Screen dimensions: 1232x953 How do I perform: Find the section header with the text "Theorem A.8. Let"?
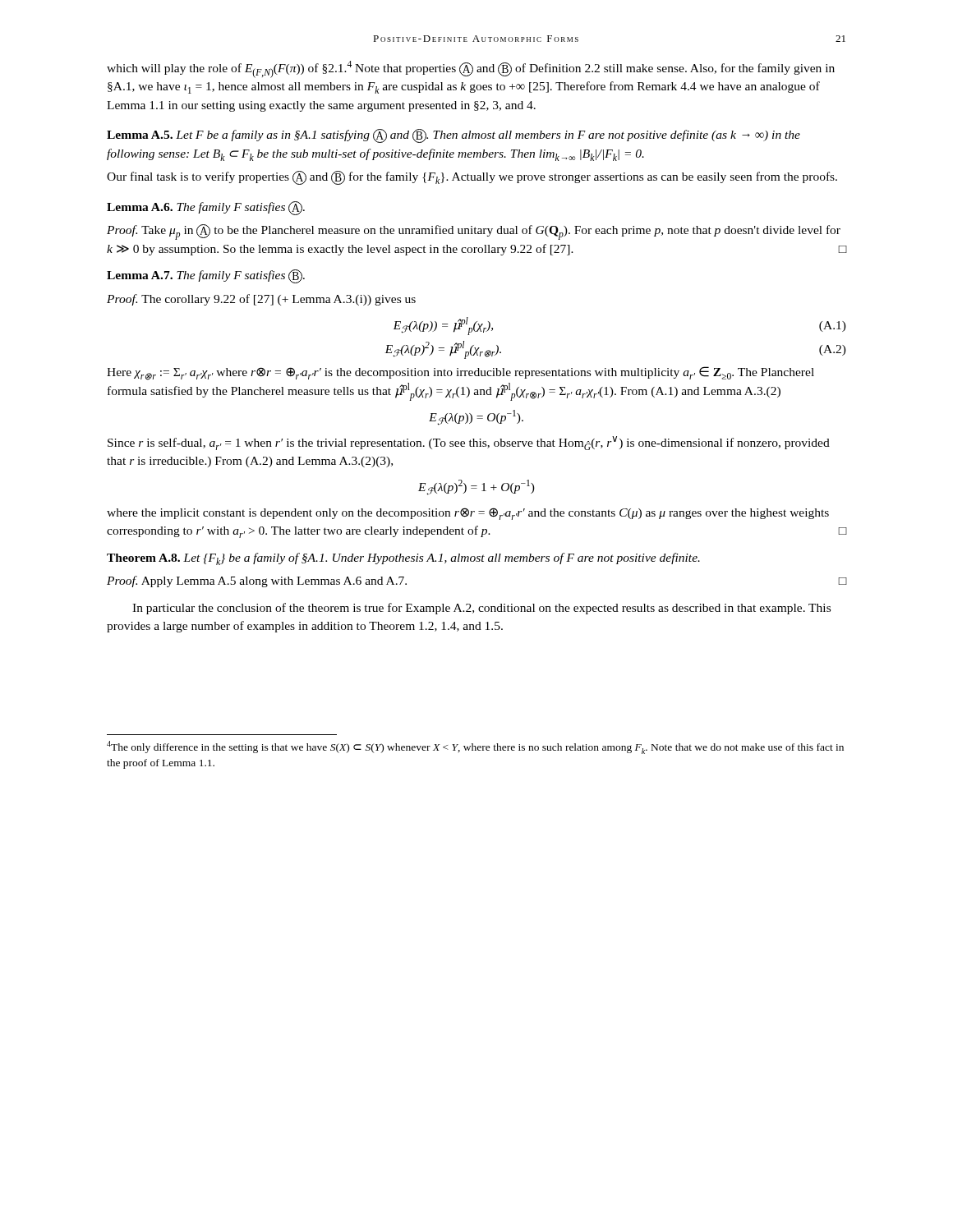[476, 558]
